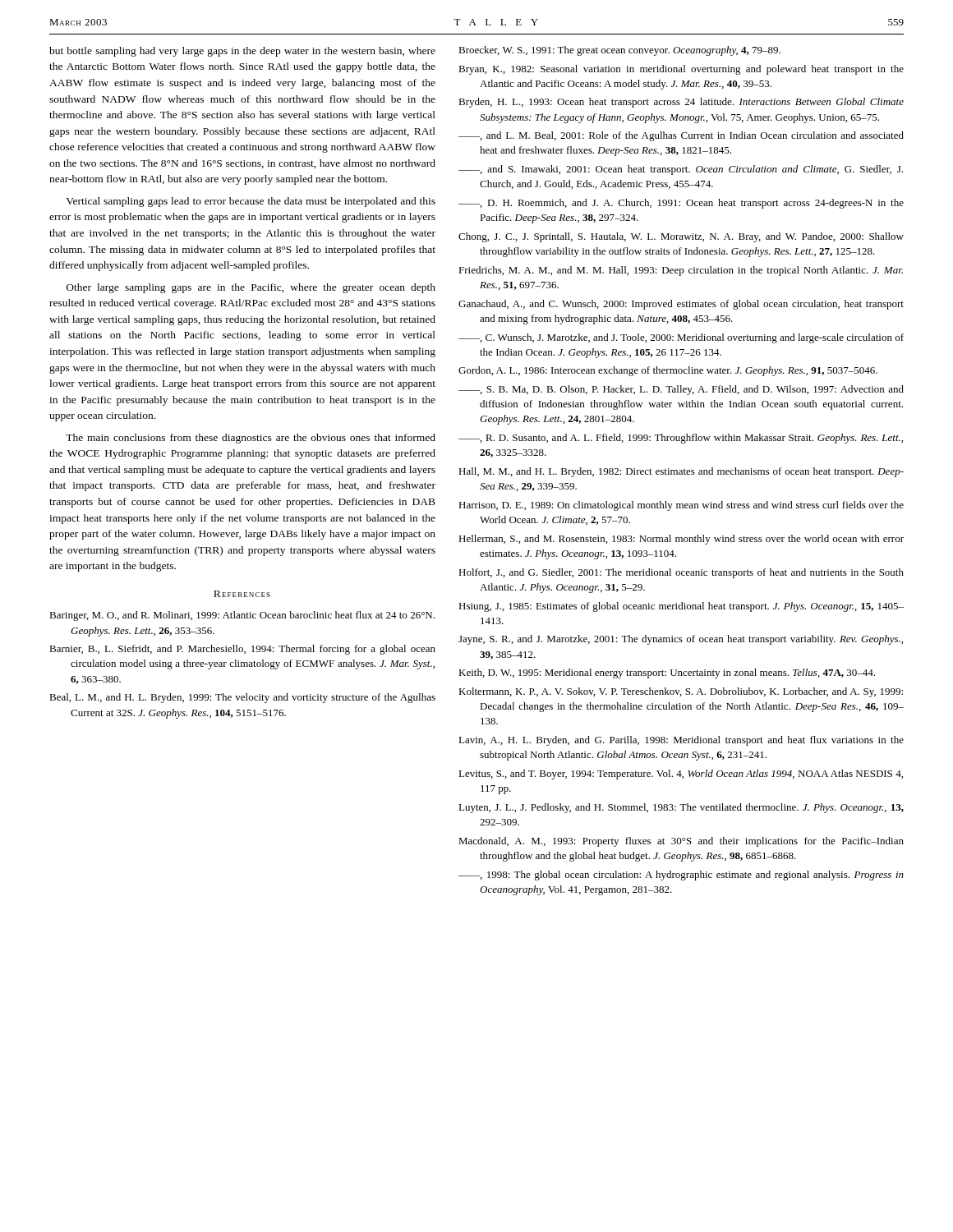953x1232 pixels.
Task: Click on the list item that reads "——, and S."
Action: 681,176
